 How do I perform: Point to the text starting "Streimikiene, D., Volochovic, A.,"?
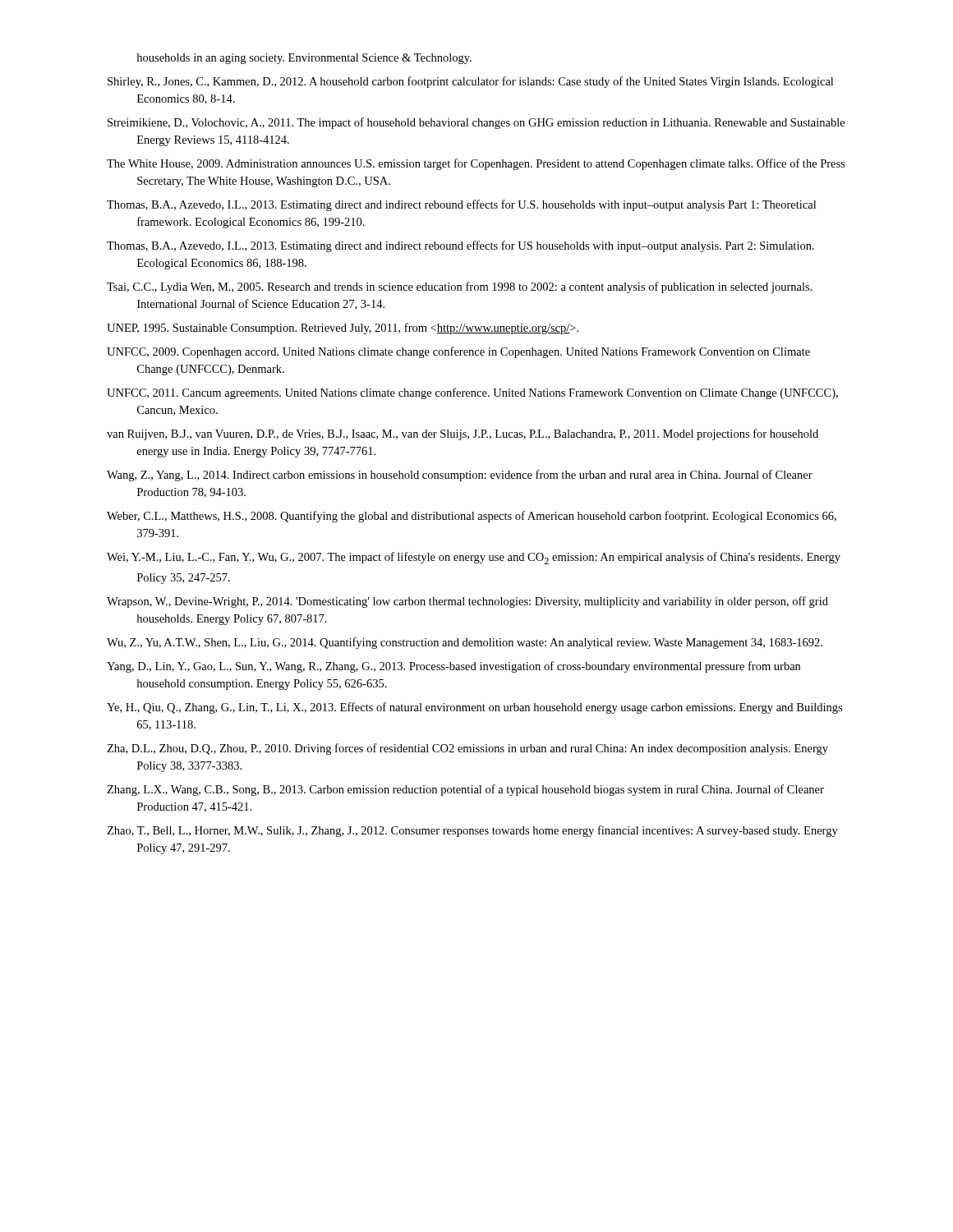click(476, 131)
